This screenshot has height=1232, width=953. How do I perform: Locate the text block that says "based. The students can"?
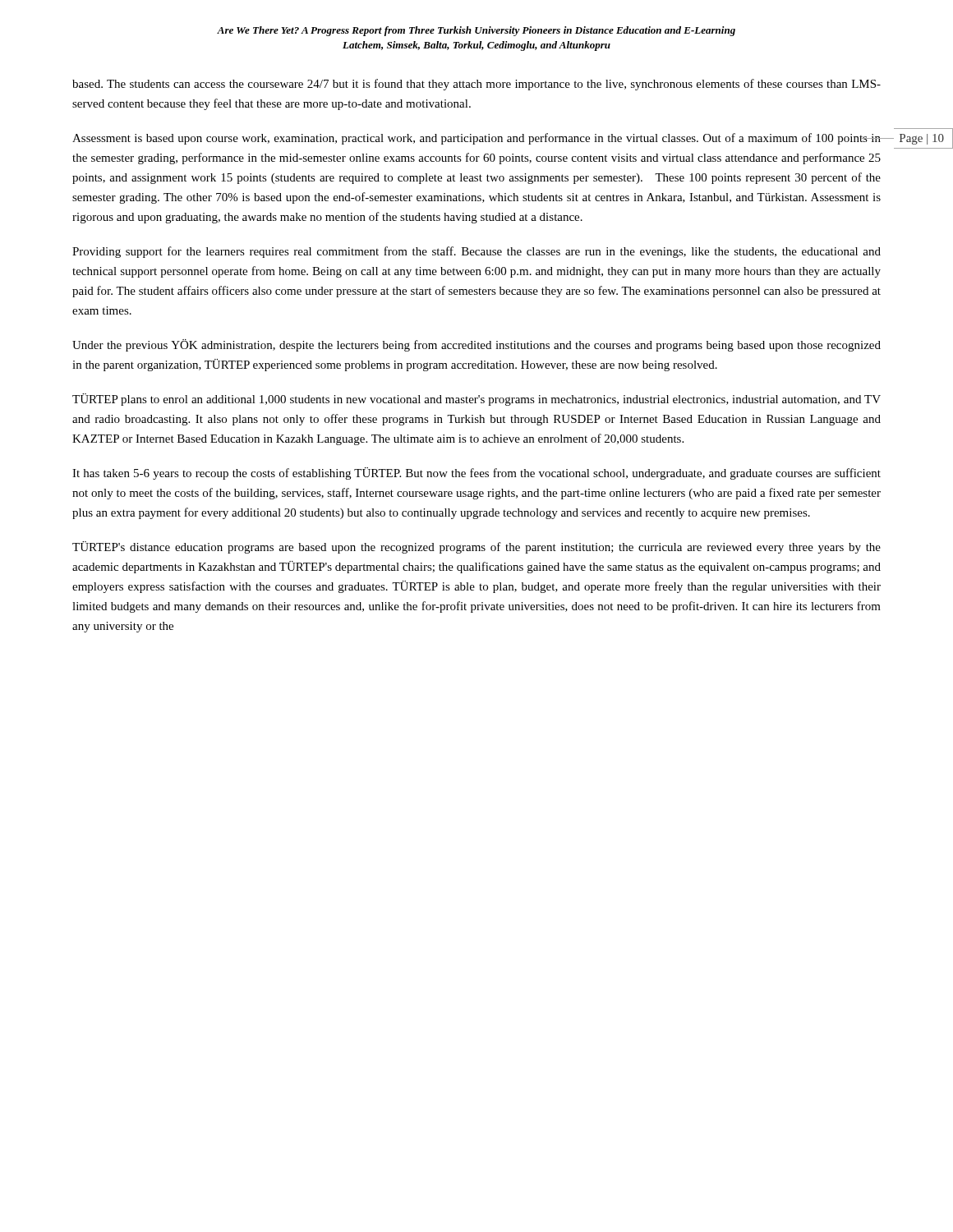(x=476, y=94)
